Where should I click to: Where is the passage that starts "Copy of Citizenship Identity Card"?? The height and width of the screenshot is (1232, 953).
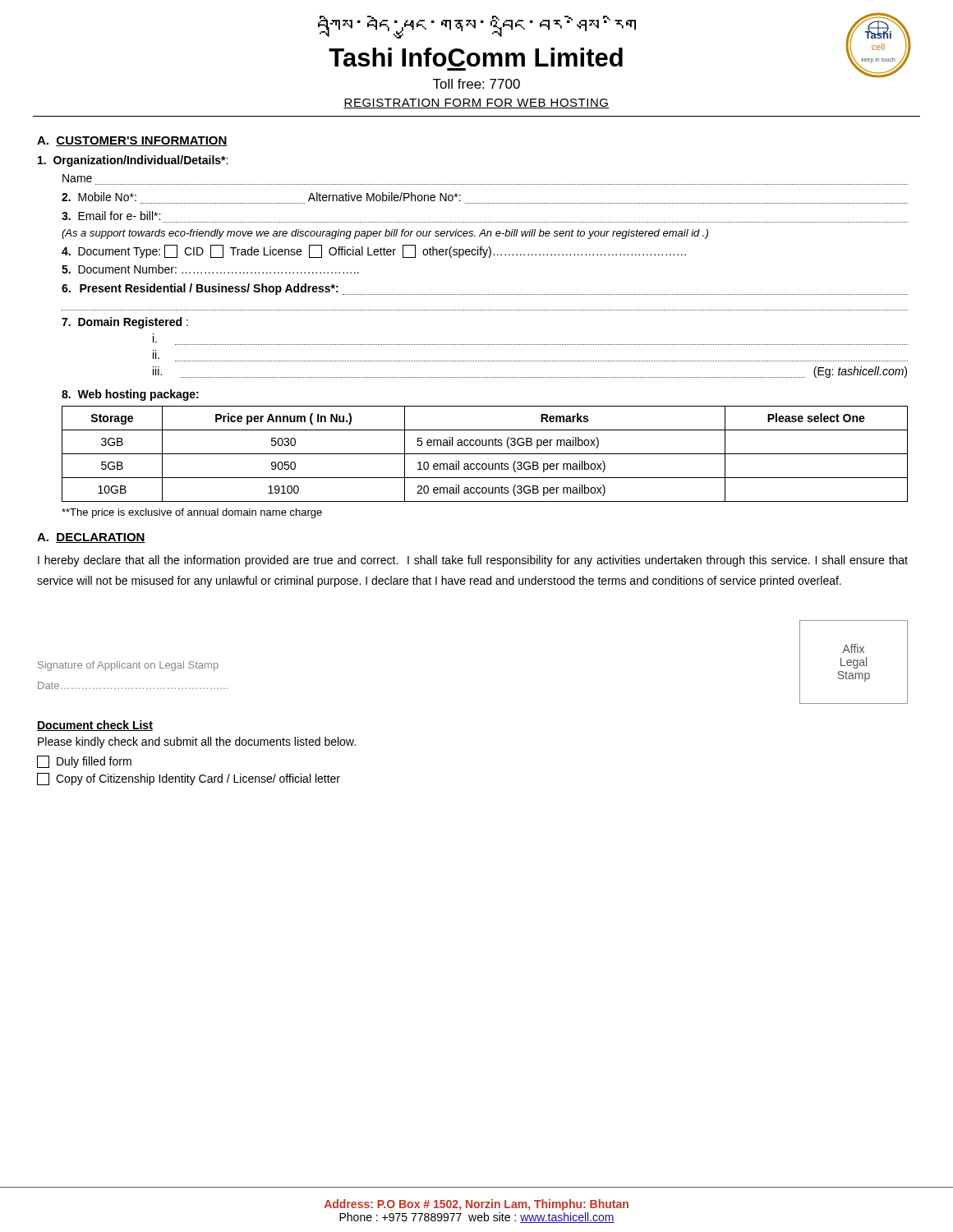point(189,779)
